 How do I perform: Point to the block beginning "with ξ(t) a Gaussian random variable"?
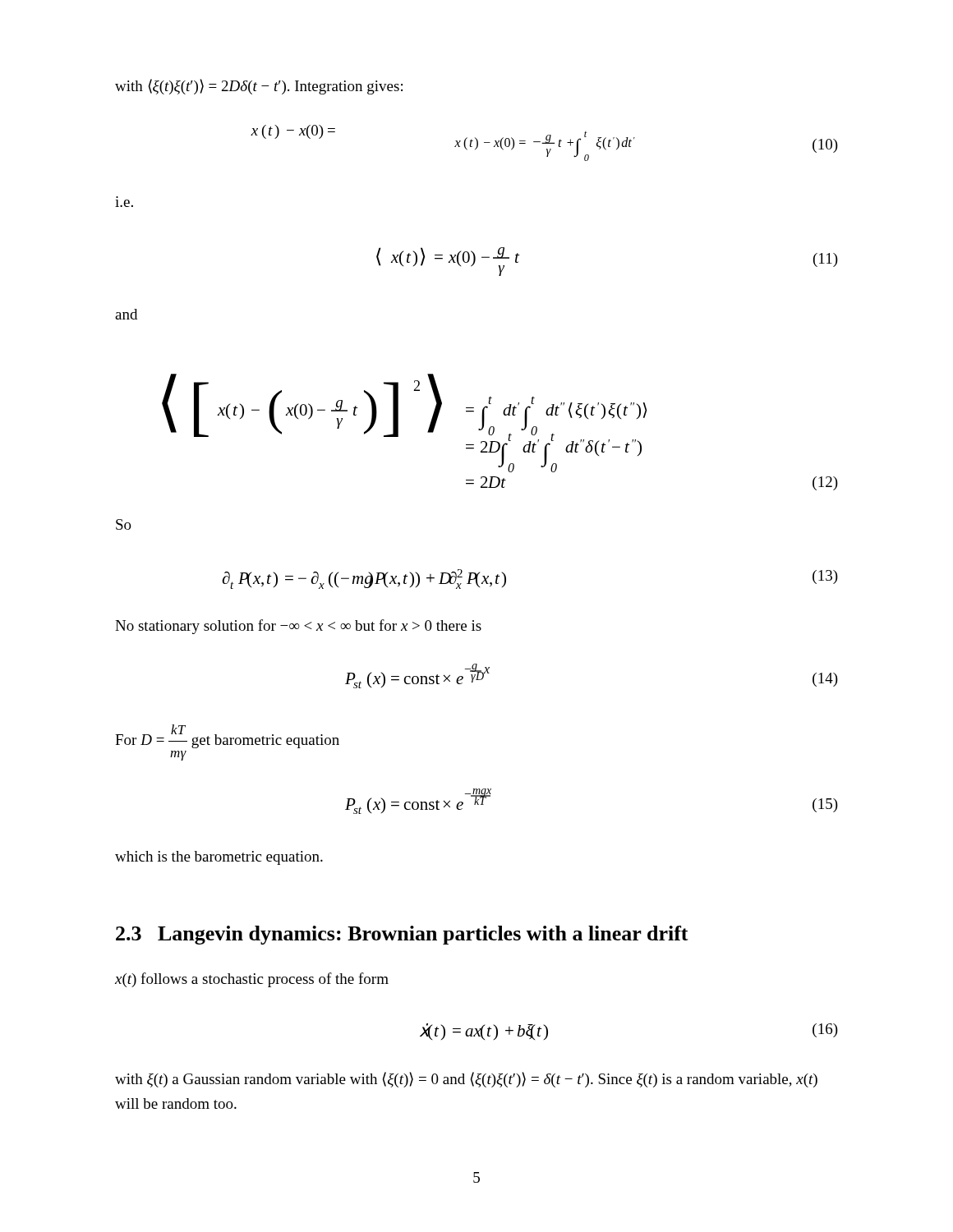(466, 1091)
